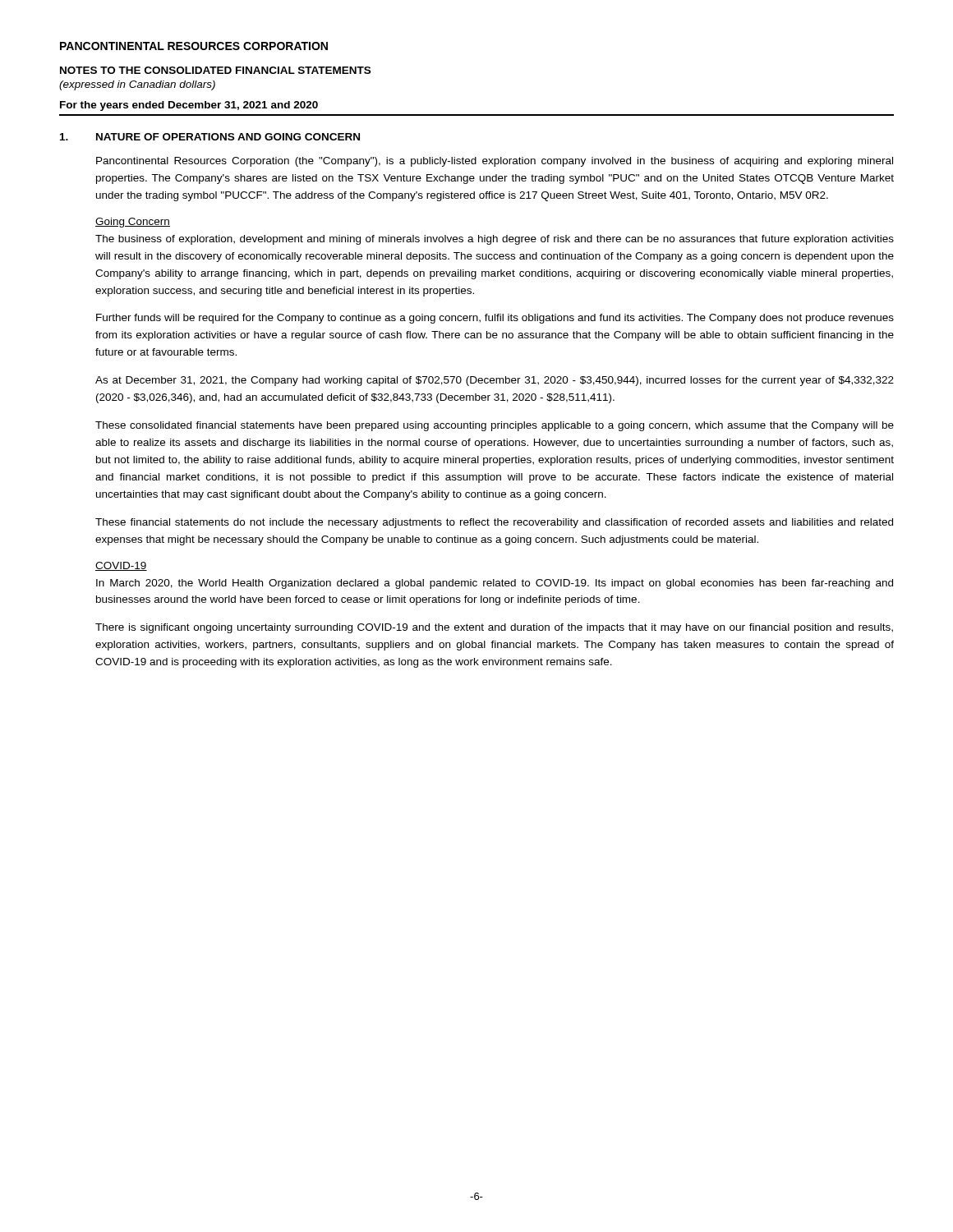Locate the section header that opens with "For the years ended December 31,"
Screen dimensions: 1232x953
189,105
